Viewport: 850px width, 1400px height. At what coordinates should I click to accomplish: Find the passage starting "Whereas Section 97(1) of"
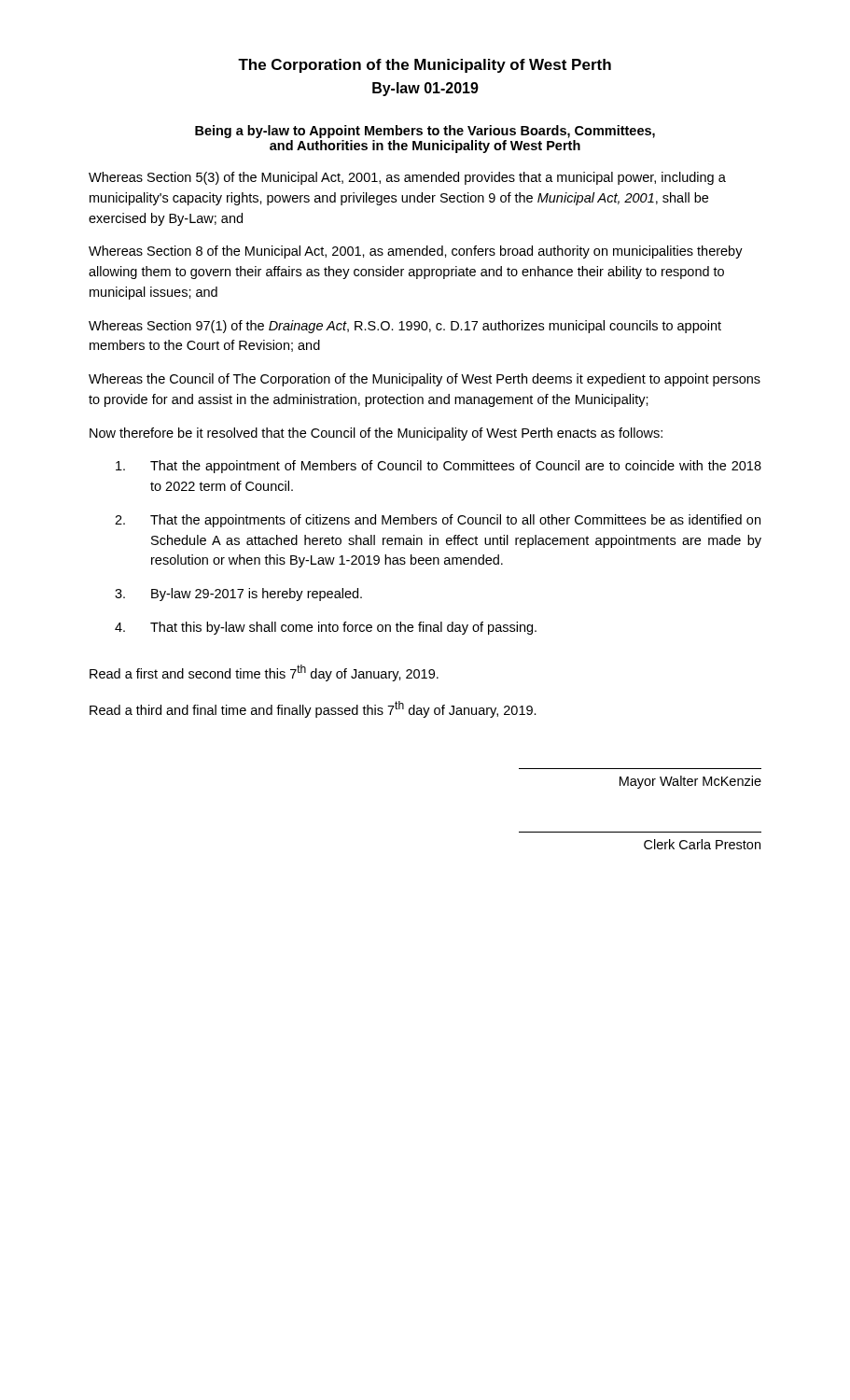405,335
